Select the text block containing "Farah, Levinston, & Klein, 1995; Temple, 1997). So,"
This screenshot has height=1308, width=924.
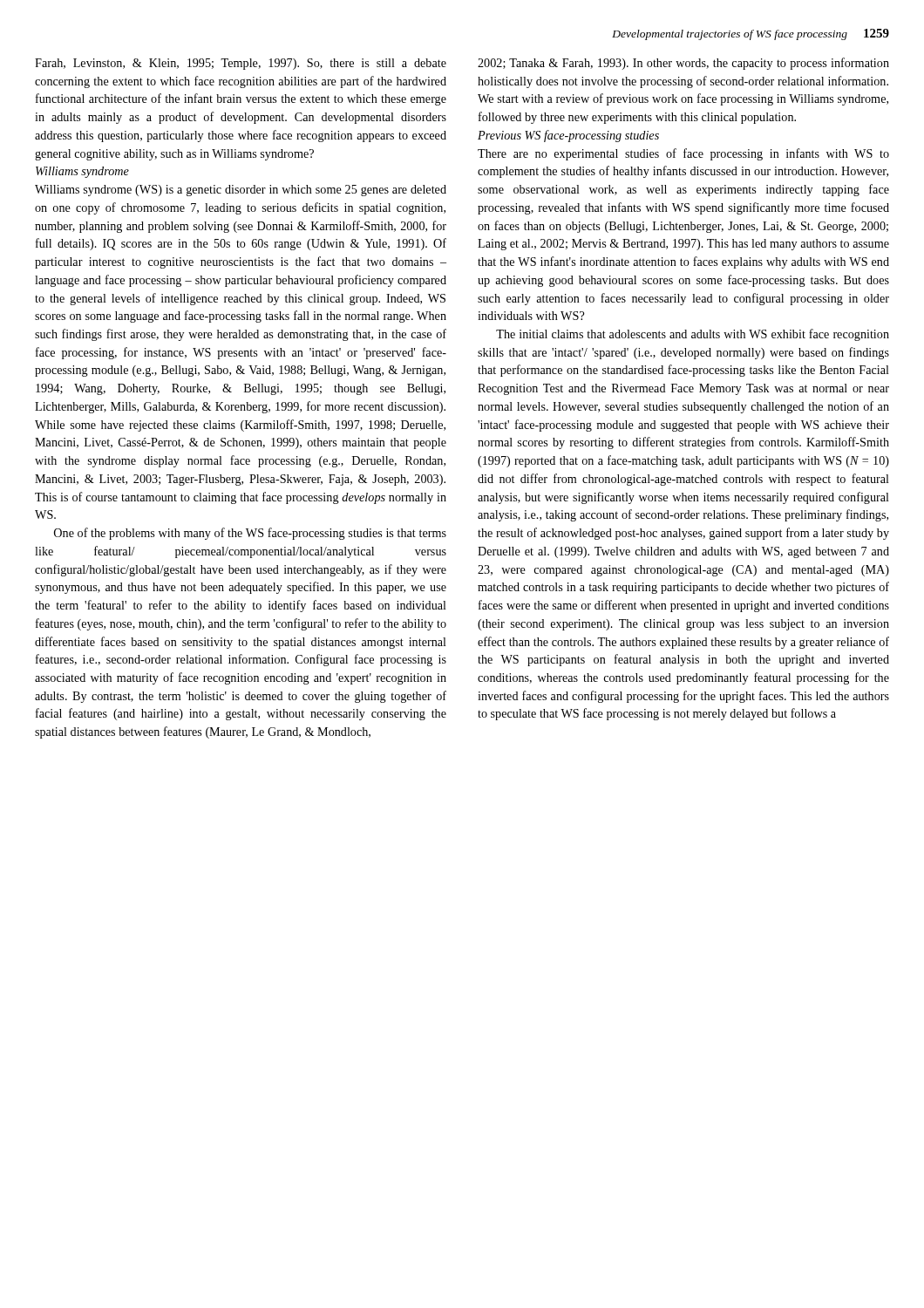241,108
